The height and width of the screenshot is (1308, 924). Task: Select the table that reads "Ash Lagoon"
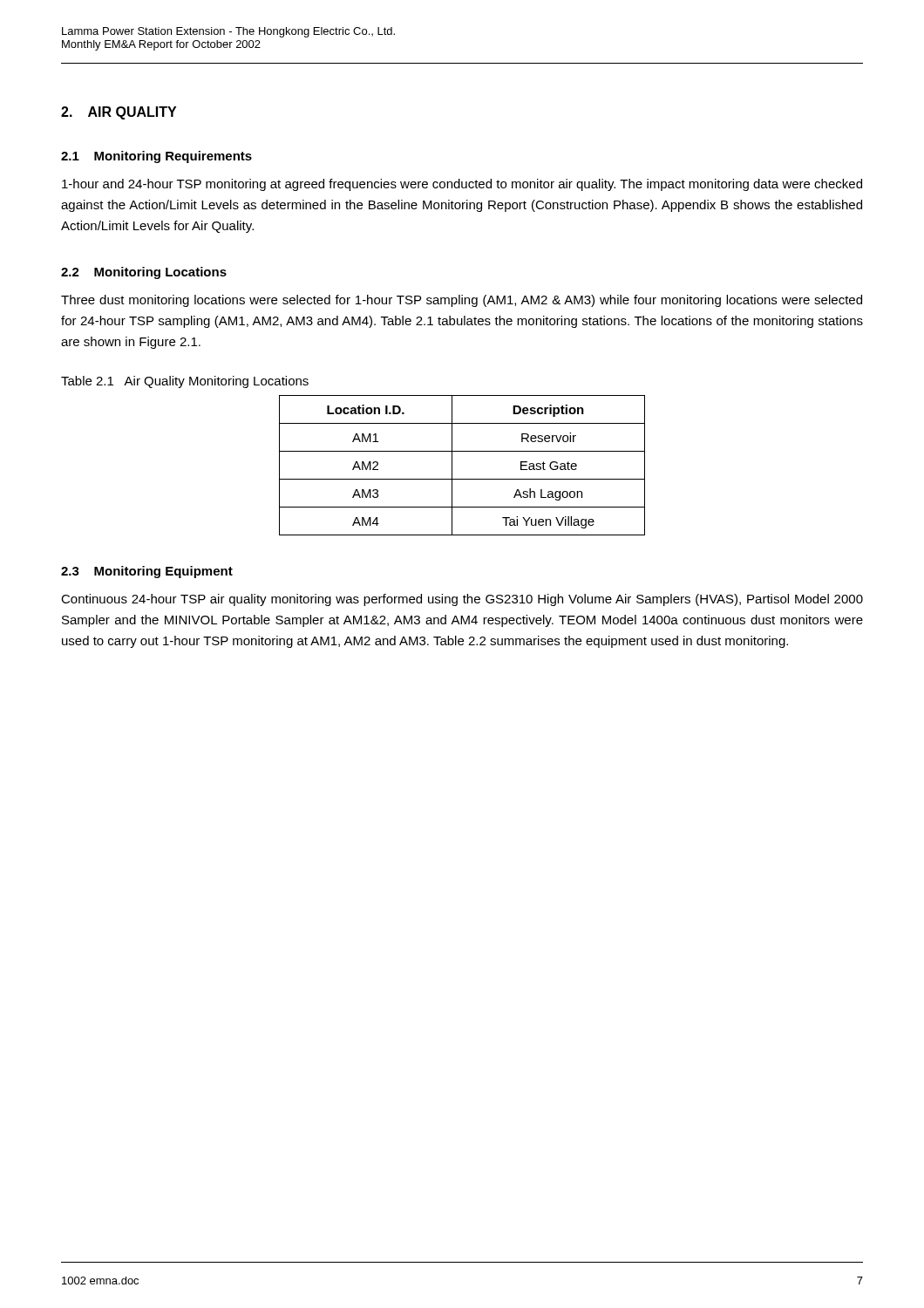(462, 465)
